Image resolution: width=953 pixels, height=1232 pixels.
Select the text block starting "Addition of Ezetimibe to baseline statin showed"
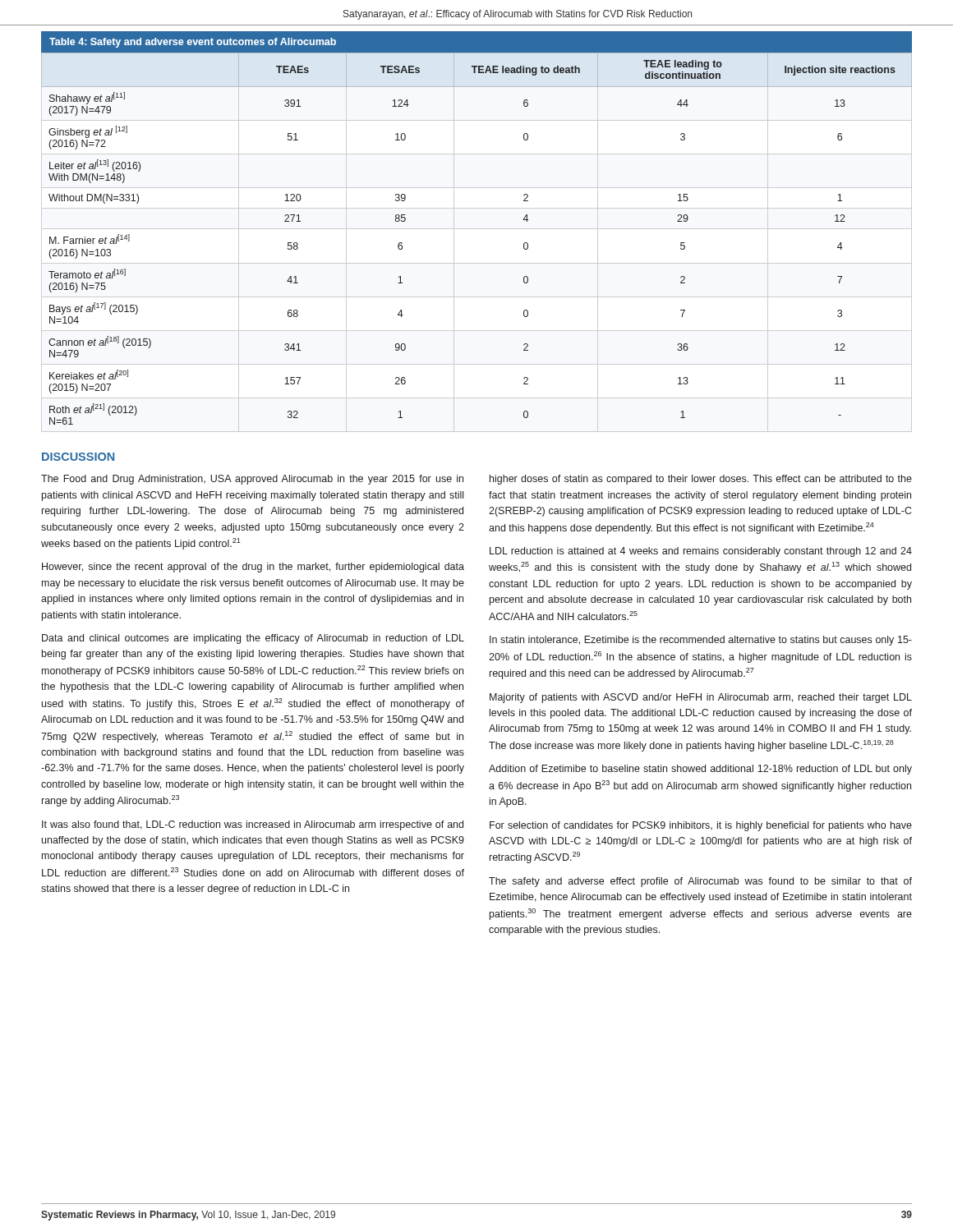[x=700, y=785]
